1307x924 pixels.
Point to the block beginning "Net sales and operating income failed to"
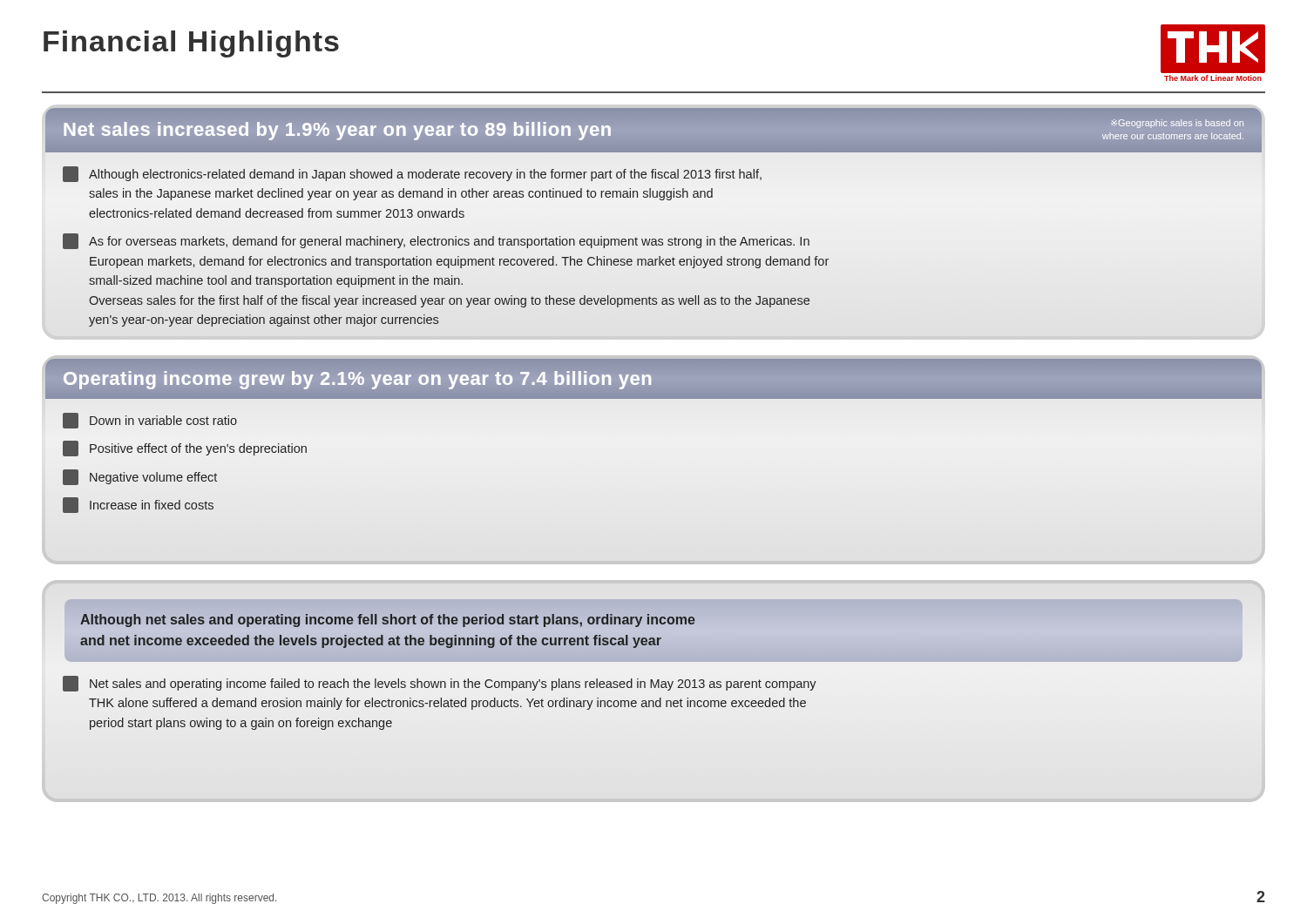[439, 703]
